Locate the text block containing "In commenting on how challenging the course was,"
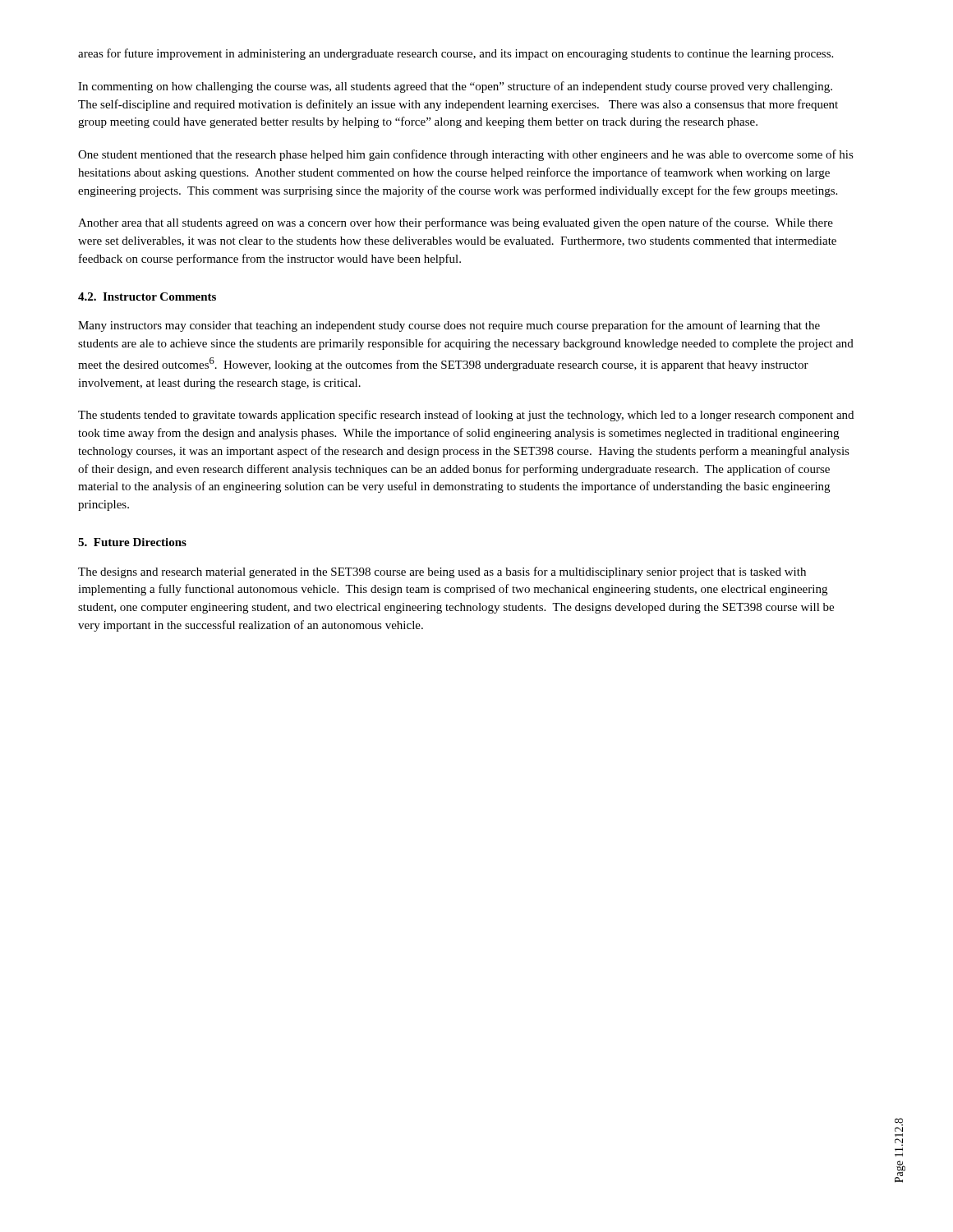 pyautogui.click(x=458, y=104)
